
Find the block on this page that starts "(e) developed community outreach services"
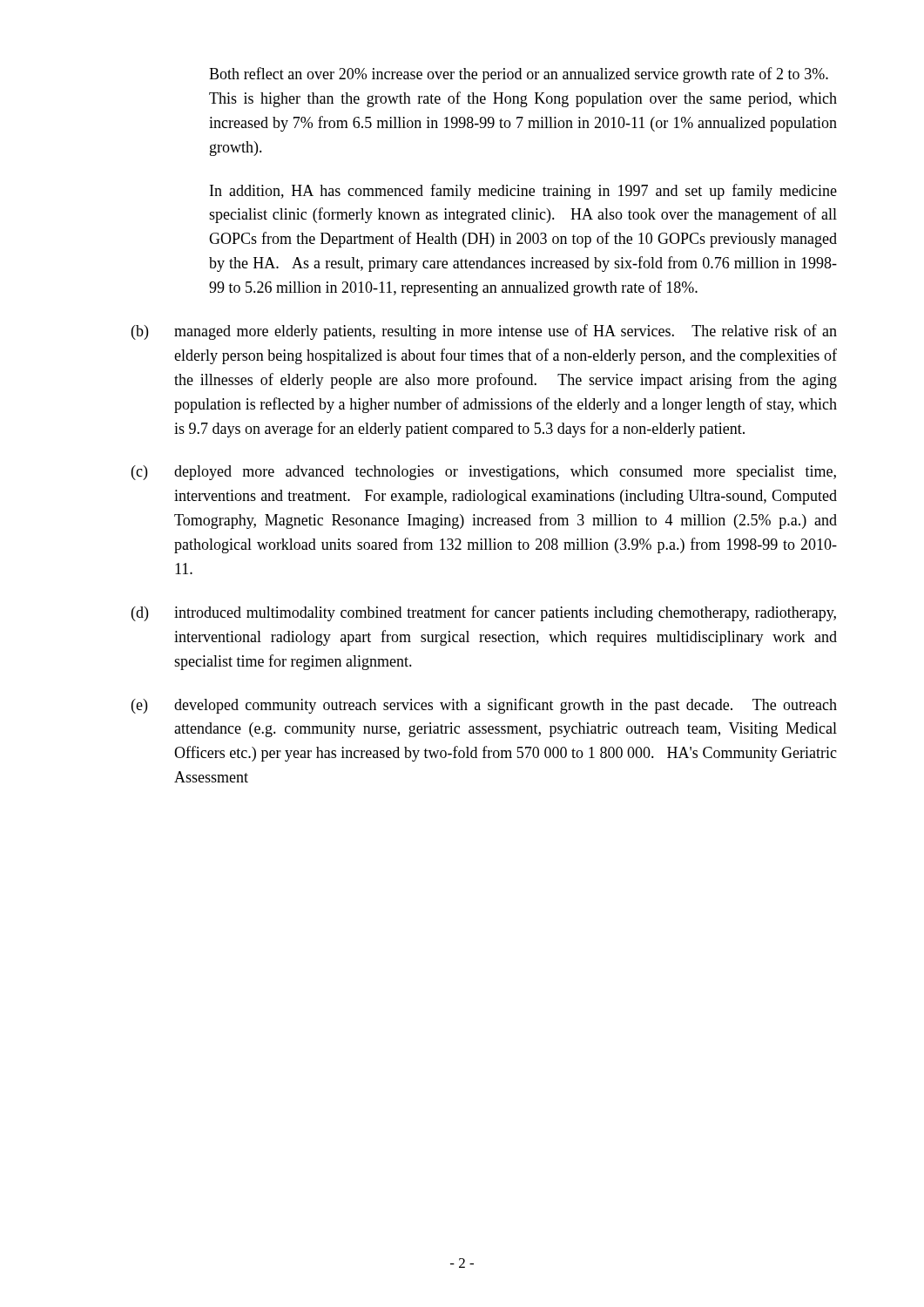tap(484, 742)
